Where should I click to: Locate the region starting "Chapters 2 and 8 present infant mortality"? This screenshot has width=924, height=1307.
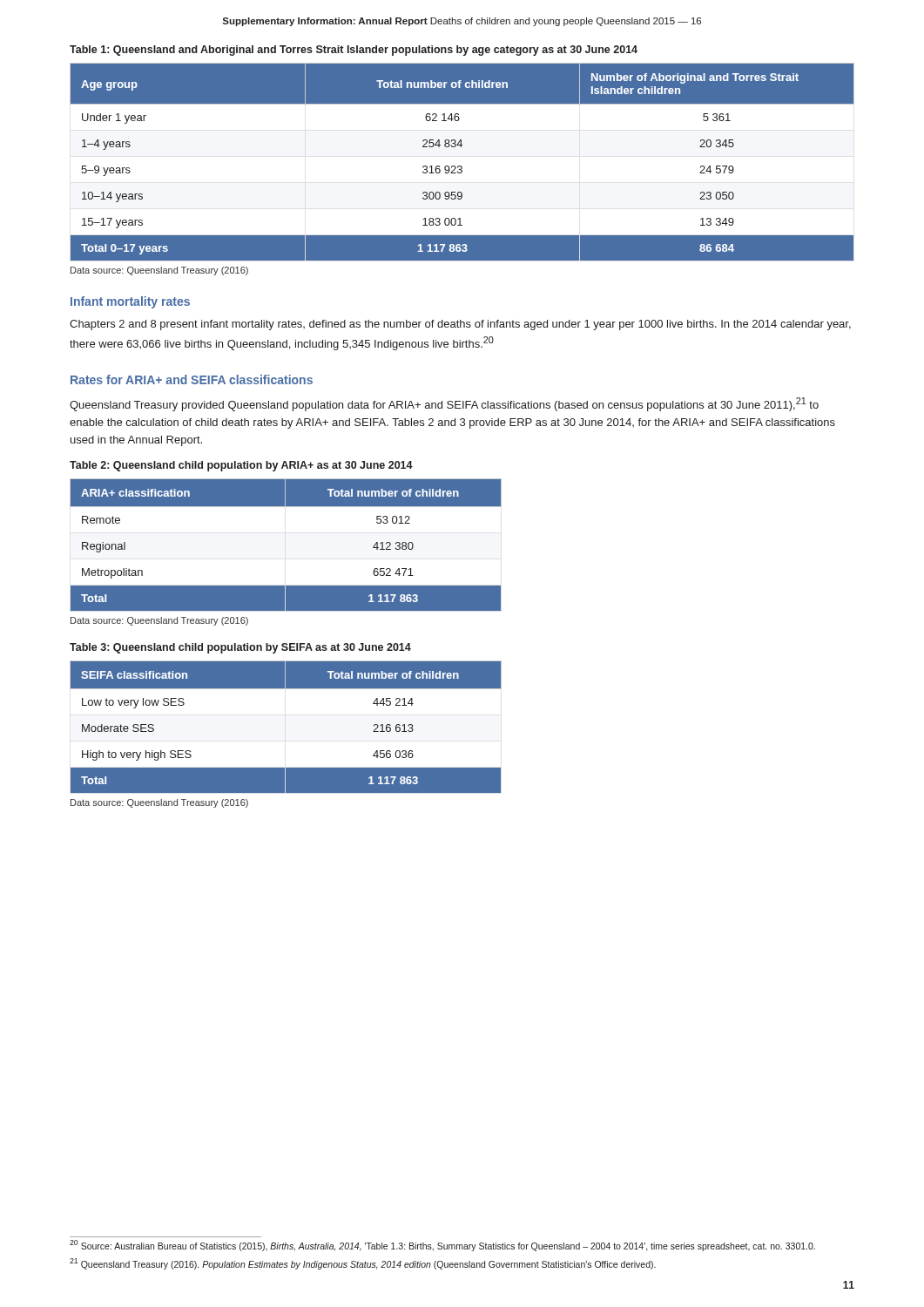point(461,334)
